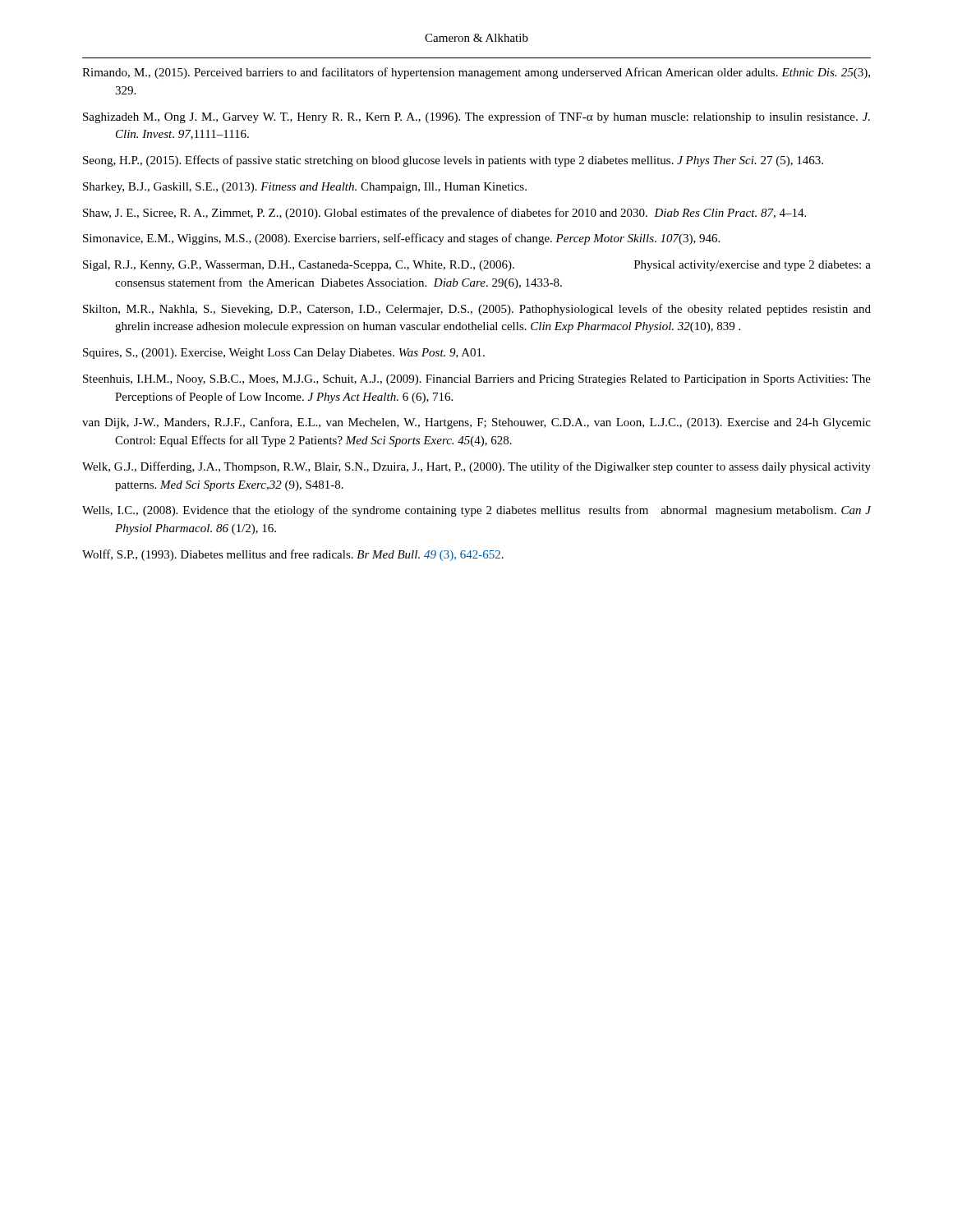Navigate to the region starting "Wells, I.C., (2008). Evidence"

[476, 519]
